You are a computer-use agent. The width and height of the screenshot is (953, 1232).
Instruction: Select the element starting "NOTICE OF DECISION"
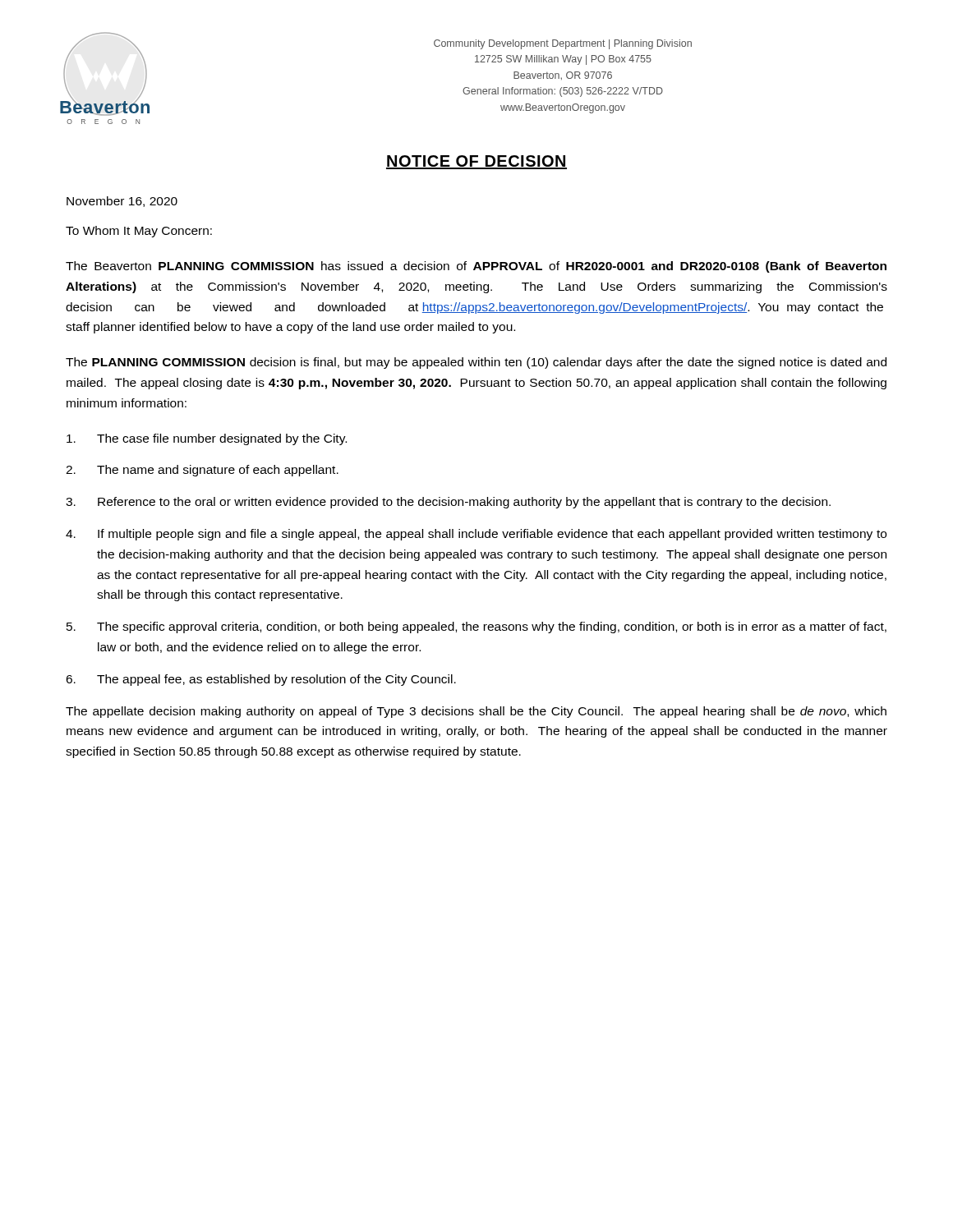tap(476, 161)
